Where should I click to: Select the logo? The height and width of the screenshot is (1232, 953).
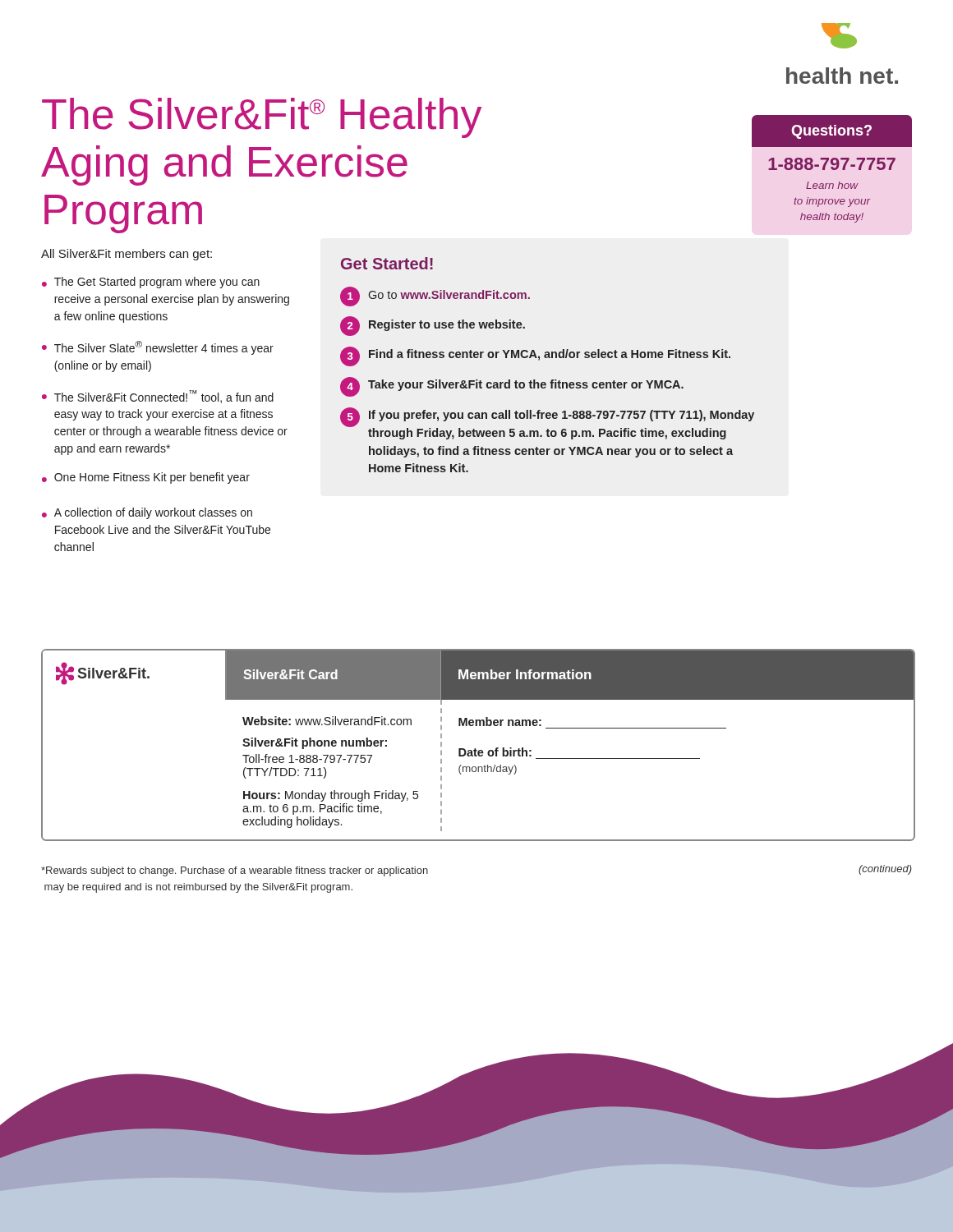(x=852, y=62)
